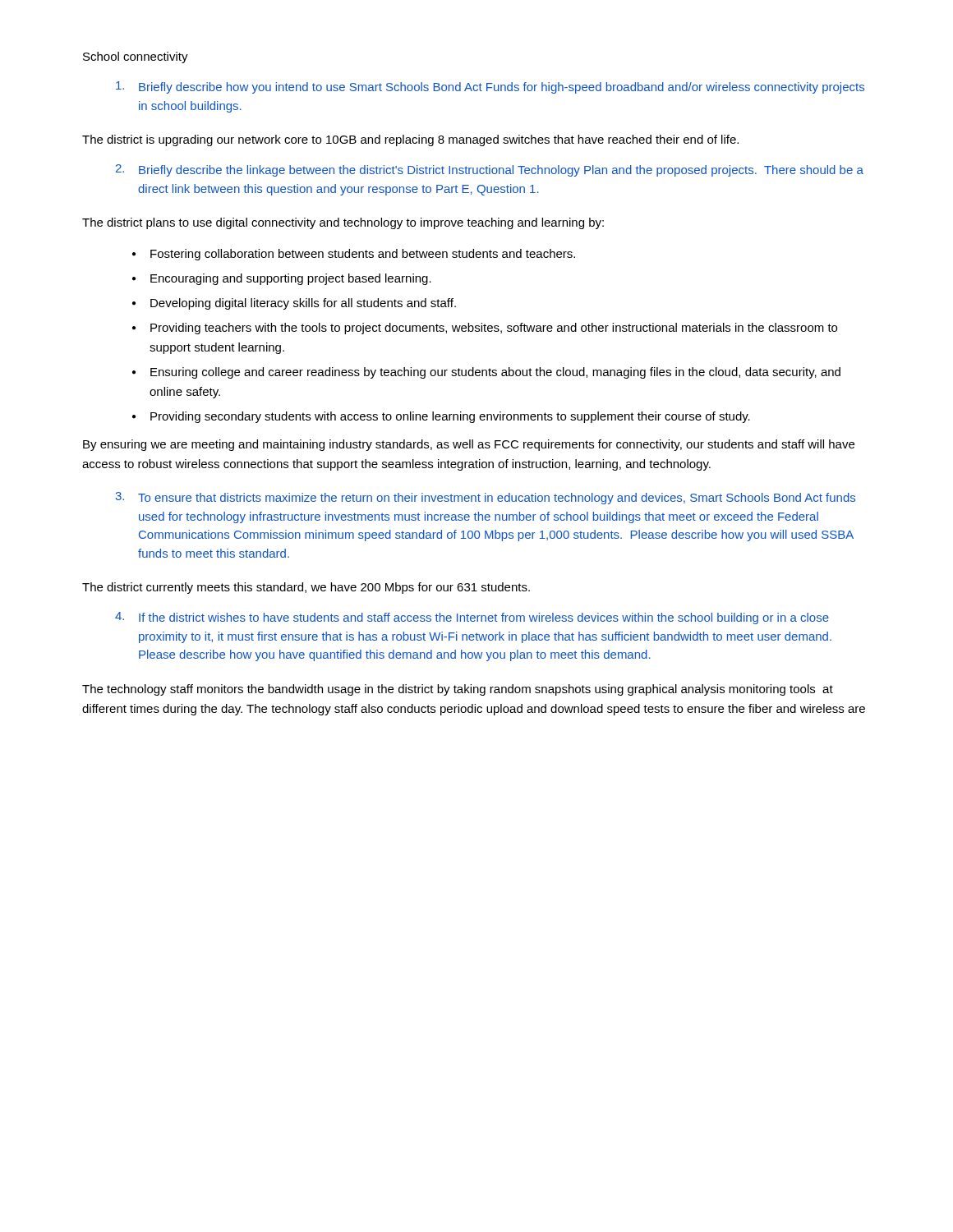
Task: Locate the block of text that opens with "The district plans to use digital connectivity"
Action: pos(344,222)
